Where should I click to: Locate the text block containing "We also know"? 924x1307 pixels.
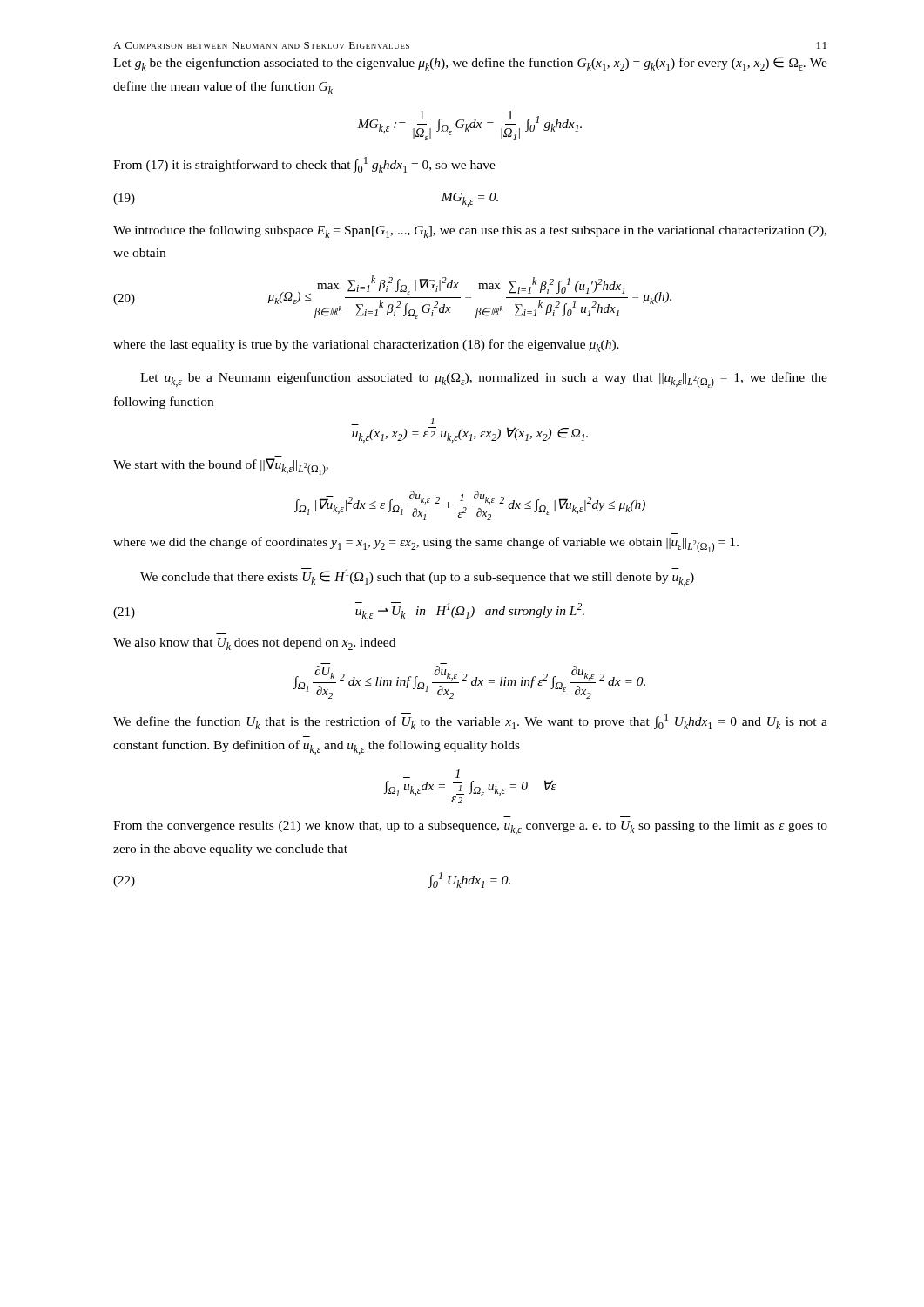pos(254,644)
